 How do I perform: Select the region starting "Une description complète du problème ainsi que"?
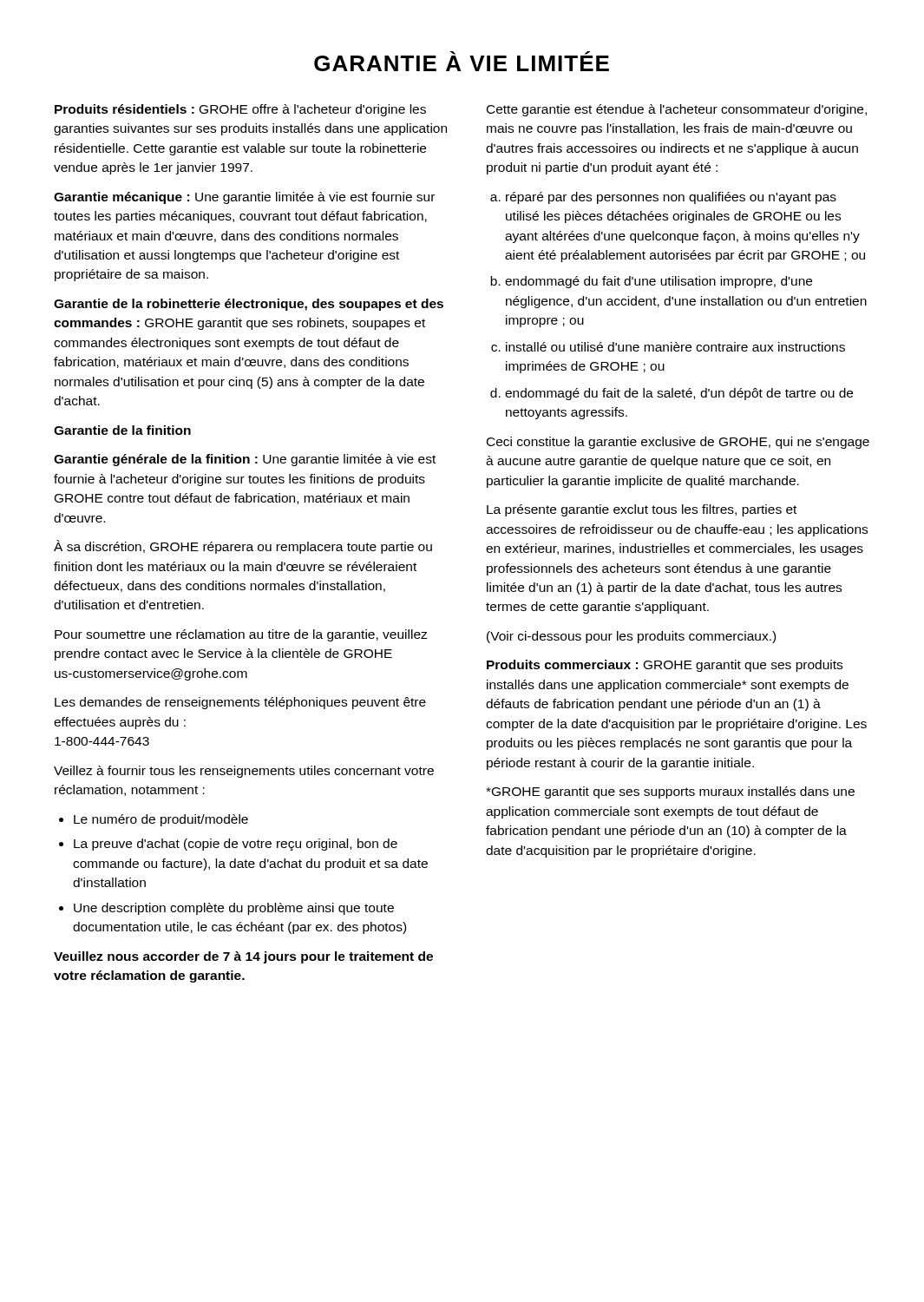[x=240, y=917]
